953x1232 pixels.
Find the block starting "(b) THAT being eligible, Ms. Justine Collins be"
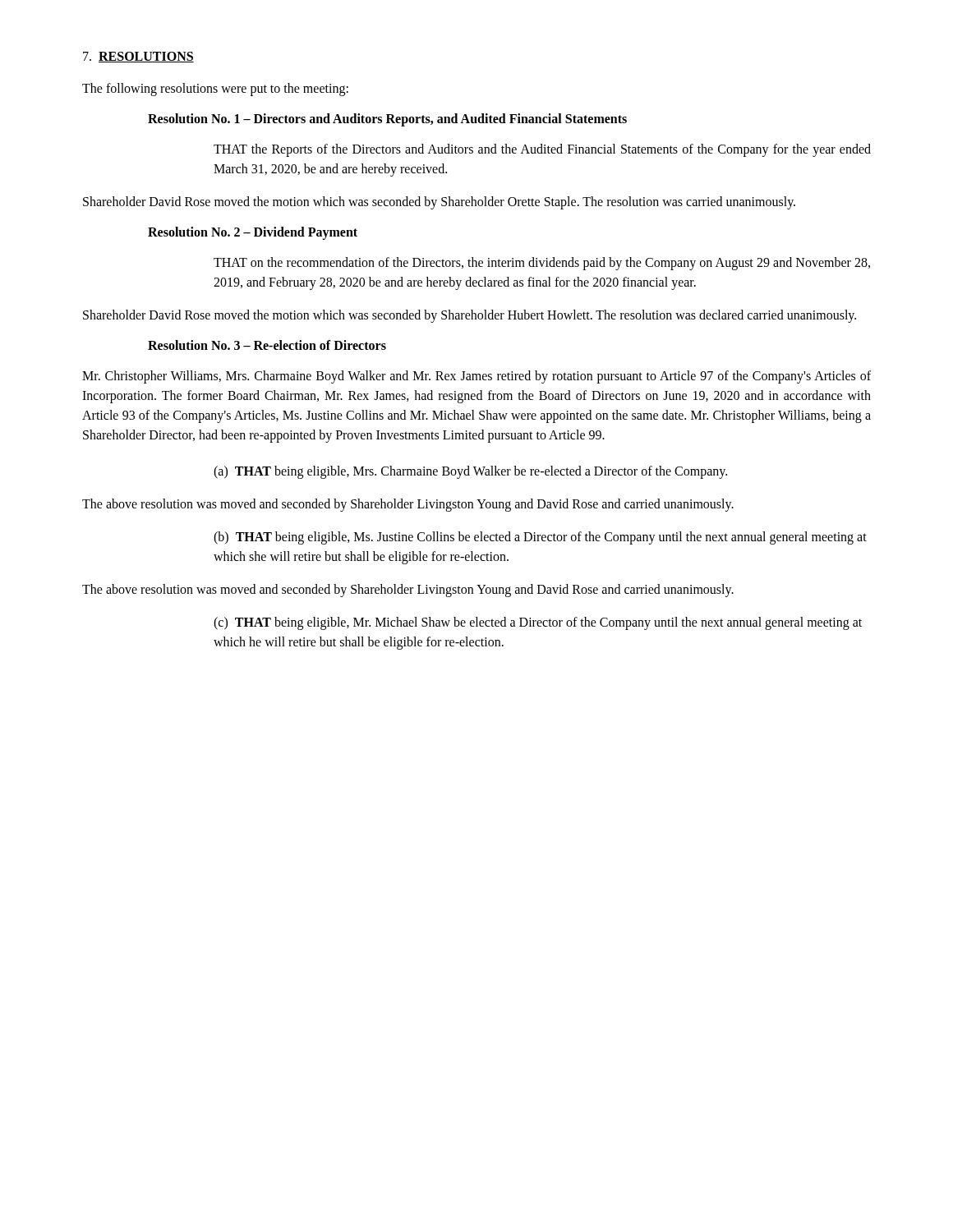coord(540,547)
